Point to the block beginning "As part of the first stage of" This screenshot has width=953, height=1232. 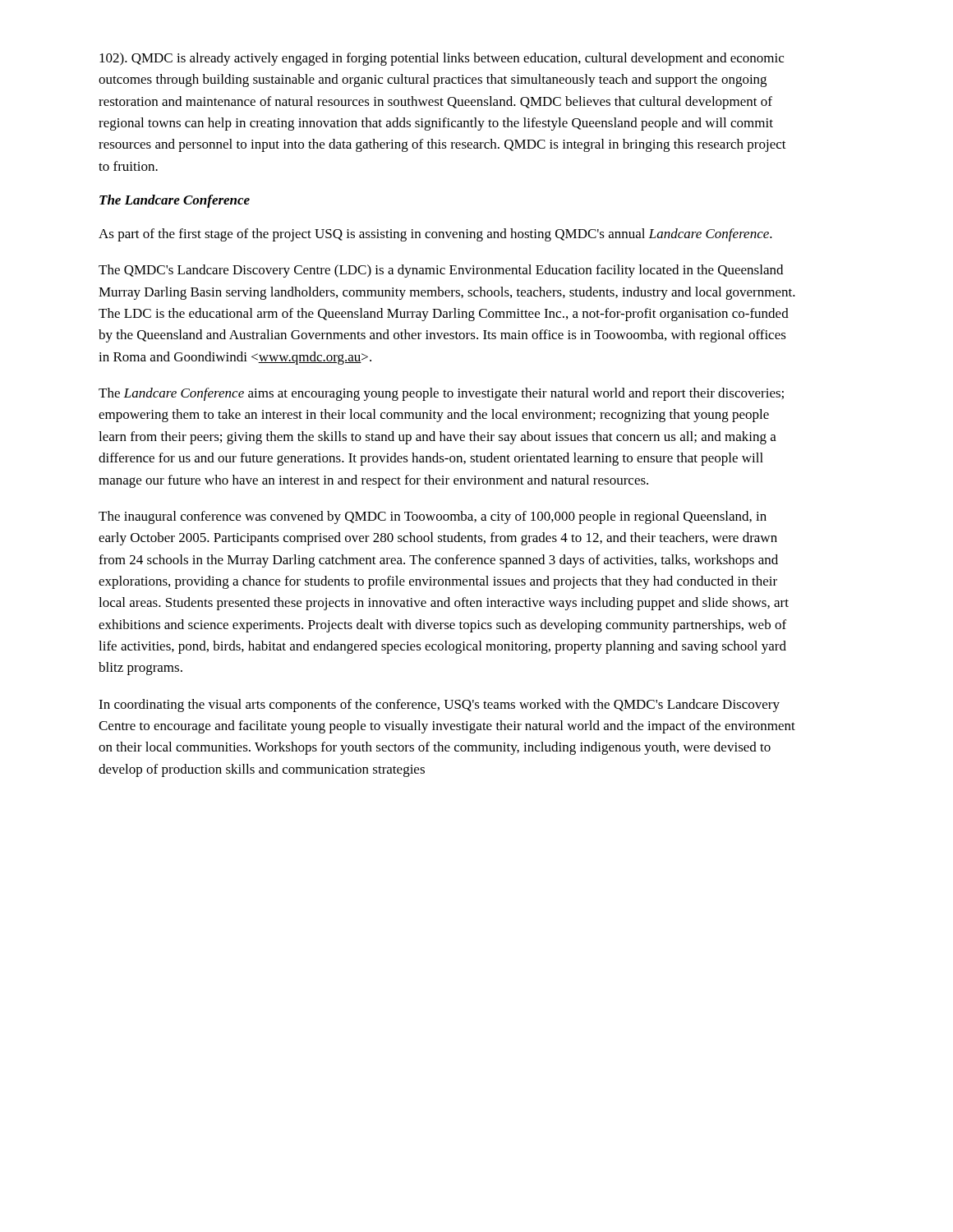pos(436,234)
